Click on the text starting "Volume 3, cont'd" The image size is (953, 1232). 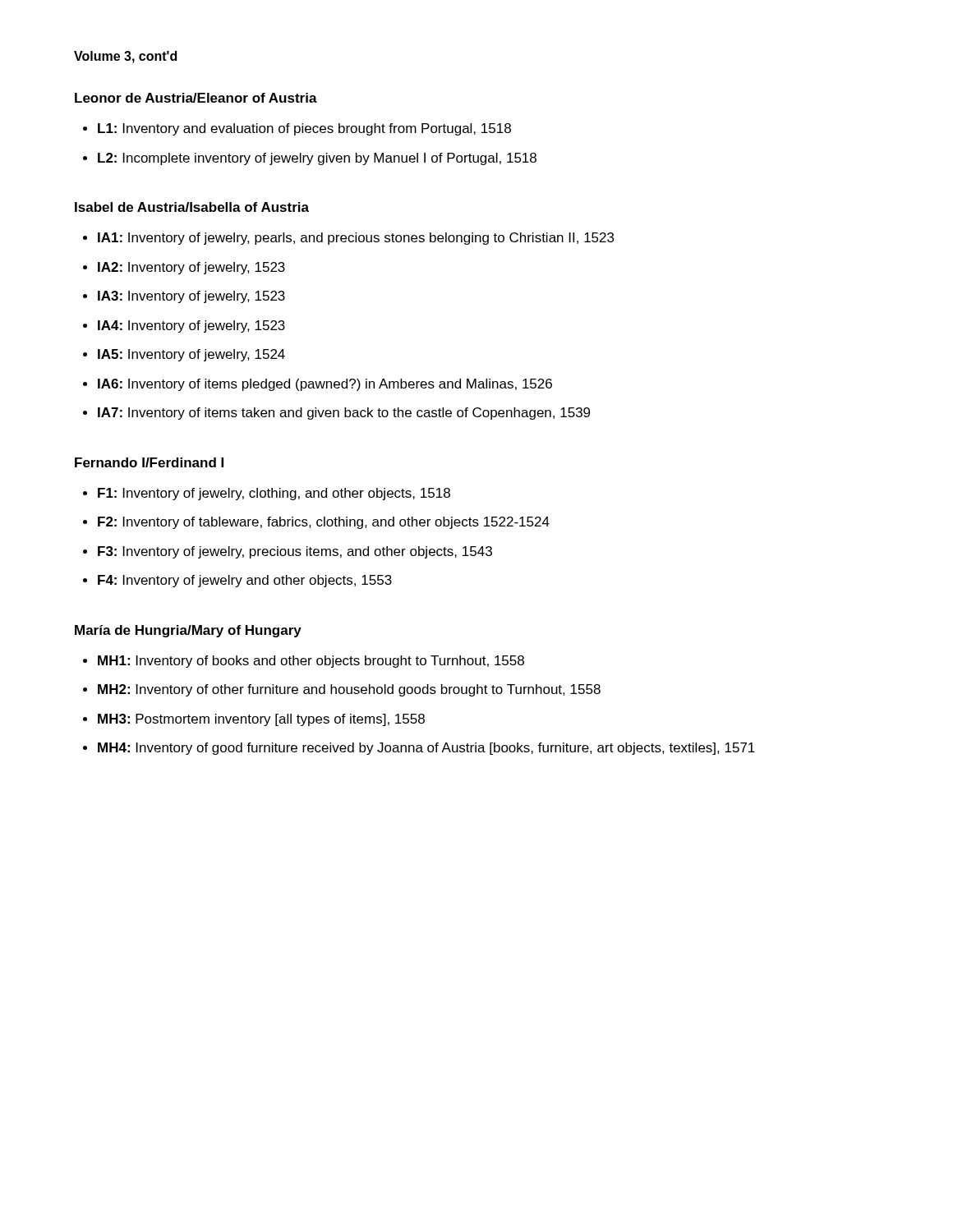click(126, 56)
